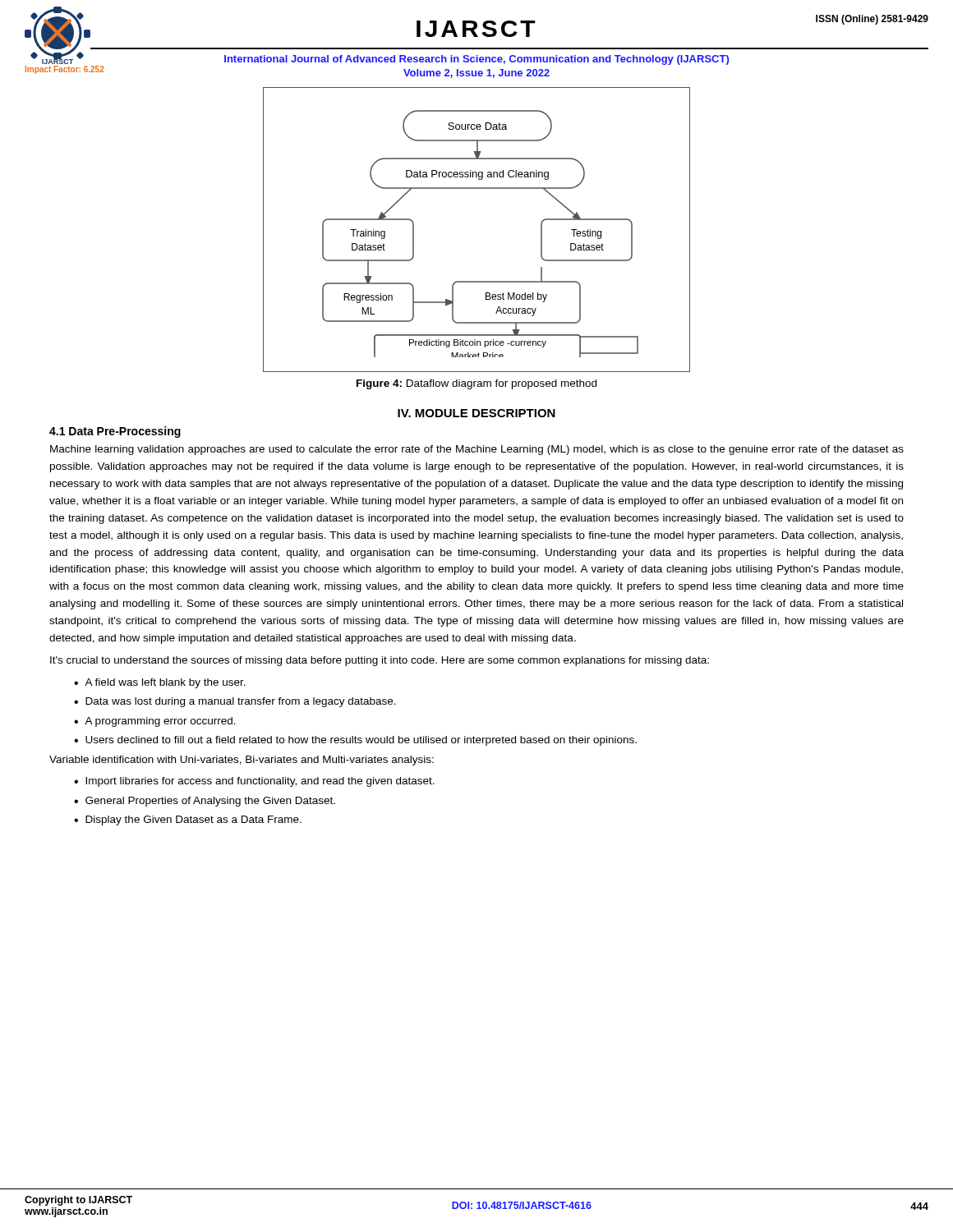Point to the text block starting "•General Properties of"

pos(205,802)
